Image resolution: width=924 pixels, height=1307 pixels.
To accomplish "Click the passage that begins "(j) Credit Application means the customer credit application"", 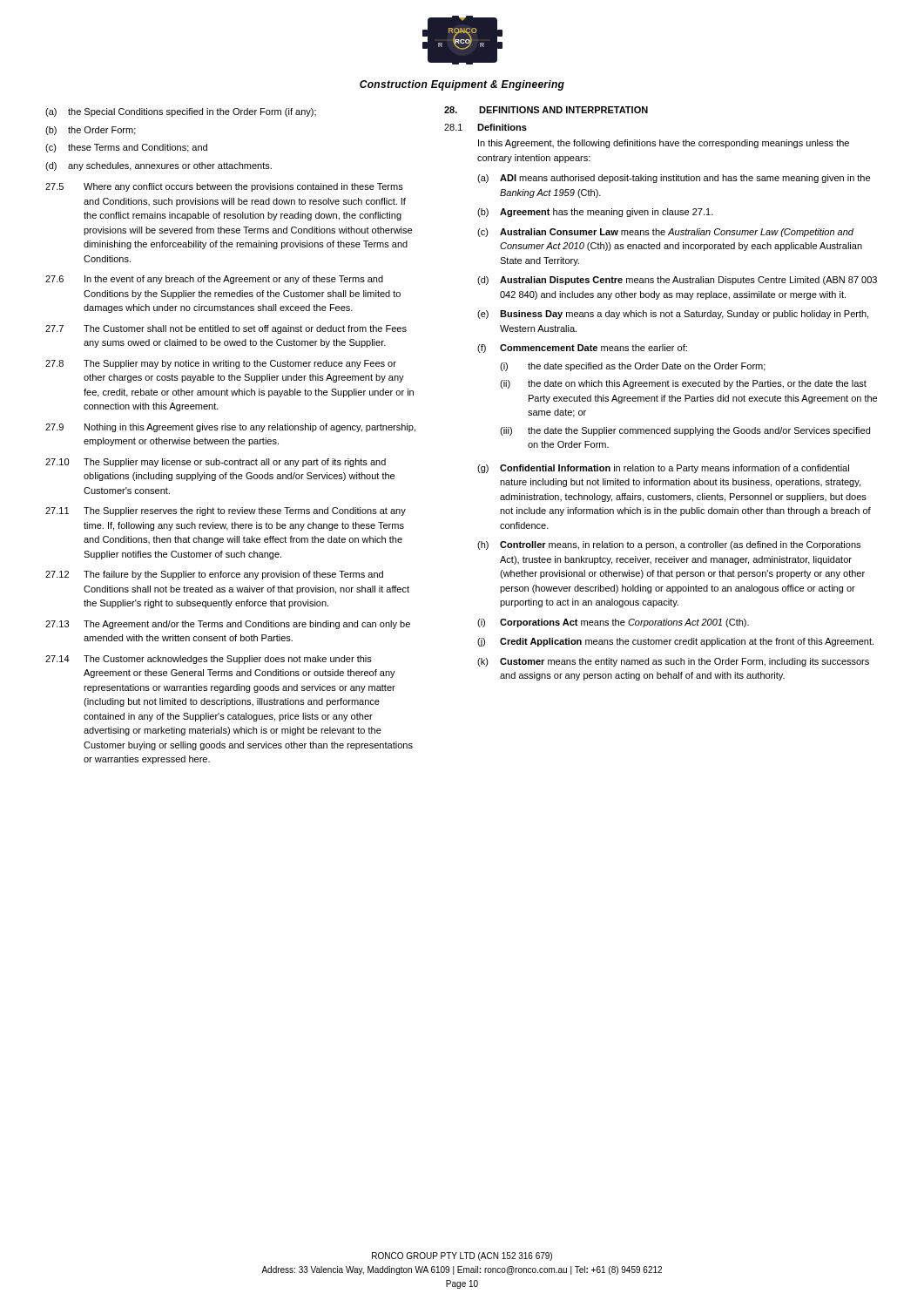I will pos(678,641).
